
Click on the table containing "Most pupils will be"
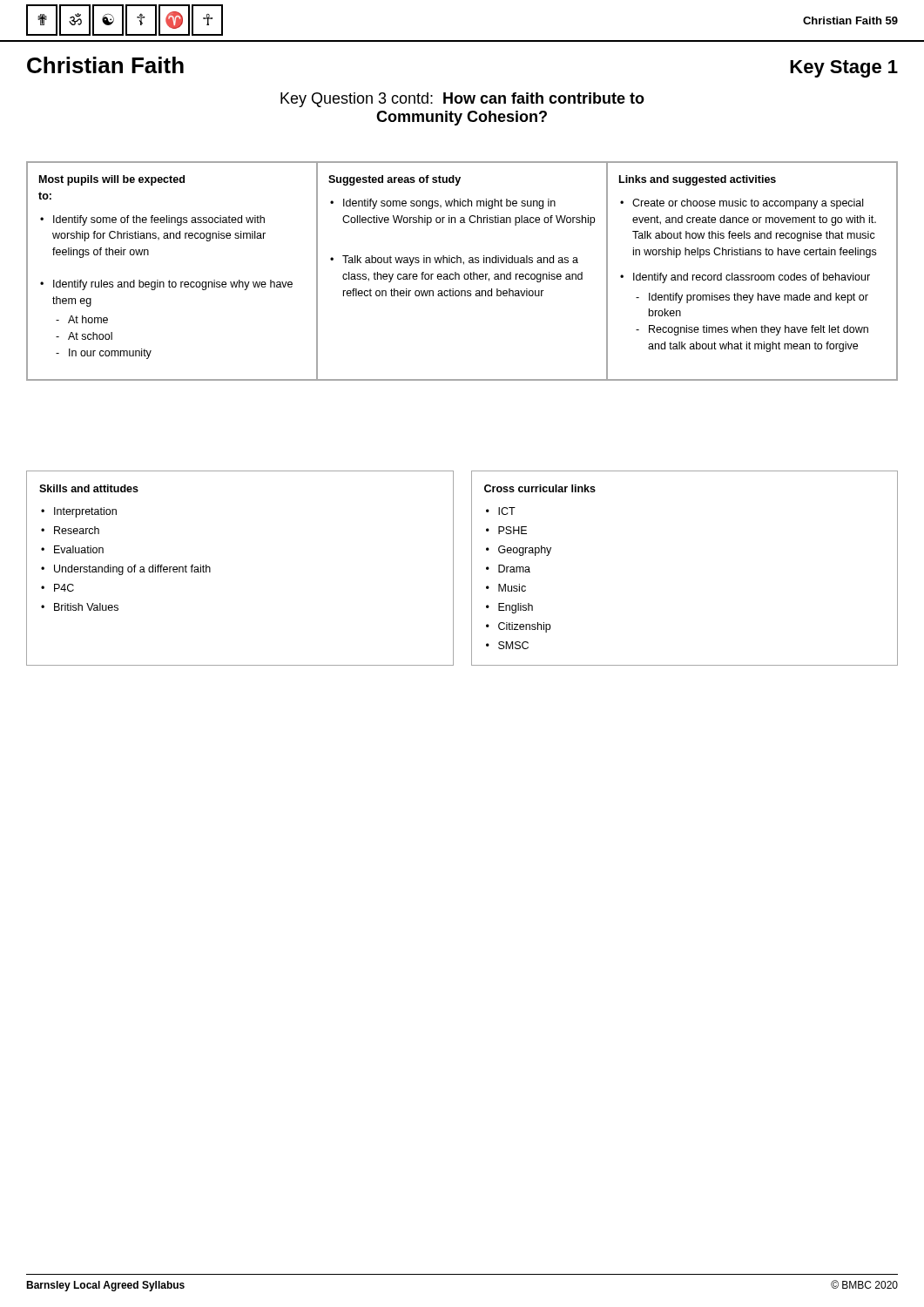(172, 271)
